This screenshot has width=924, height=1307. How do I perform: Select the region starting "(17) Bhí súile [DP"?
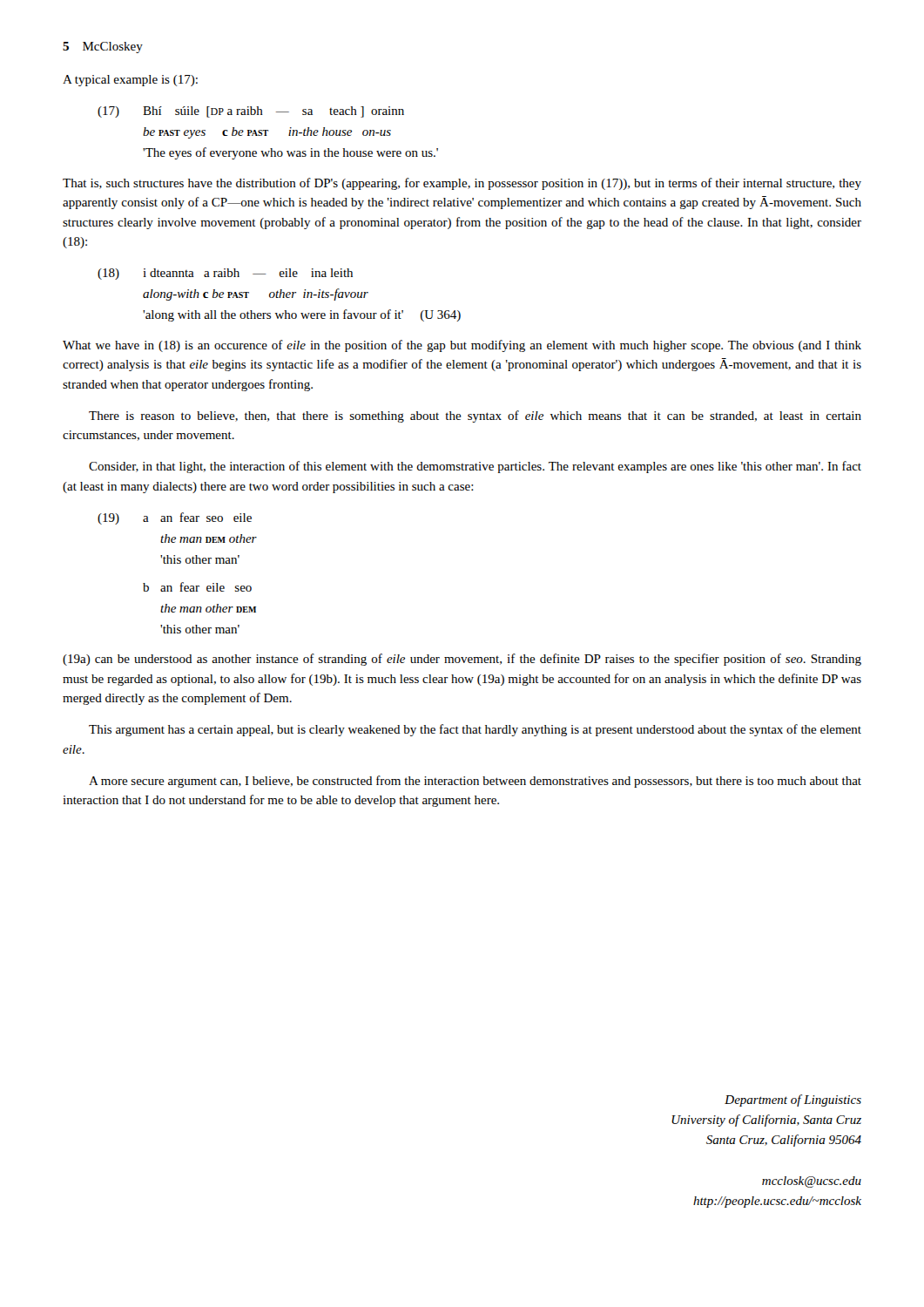click(x=251, y=112)
